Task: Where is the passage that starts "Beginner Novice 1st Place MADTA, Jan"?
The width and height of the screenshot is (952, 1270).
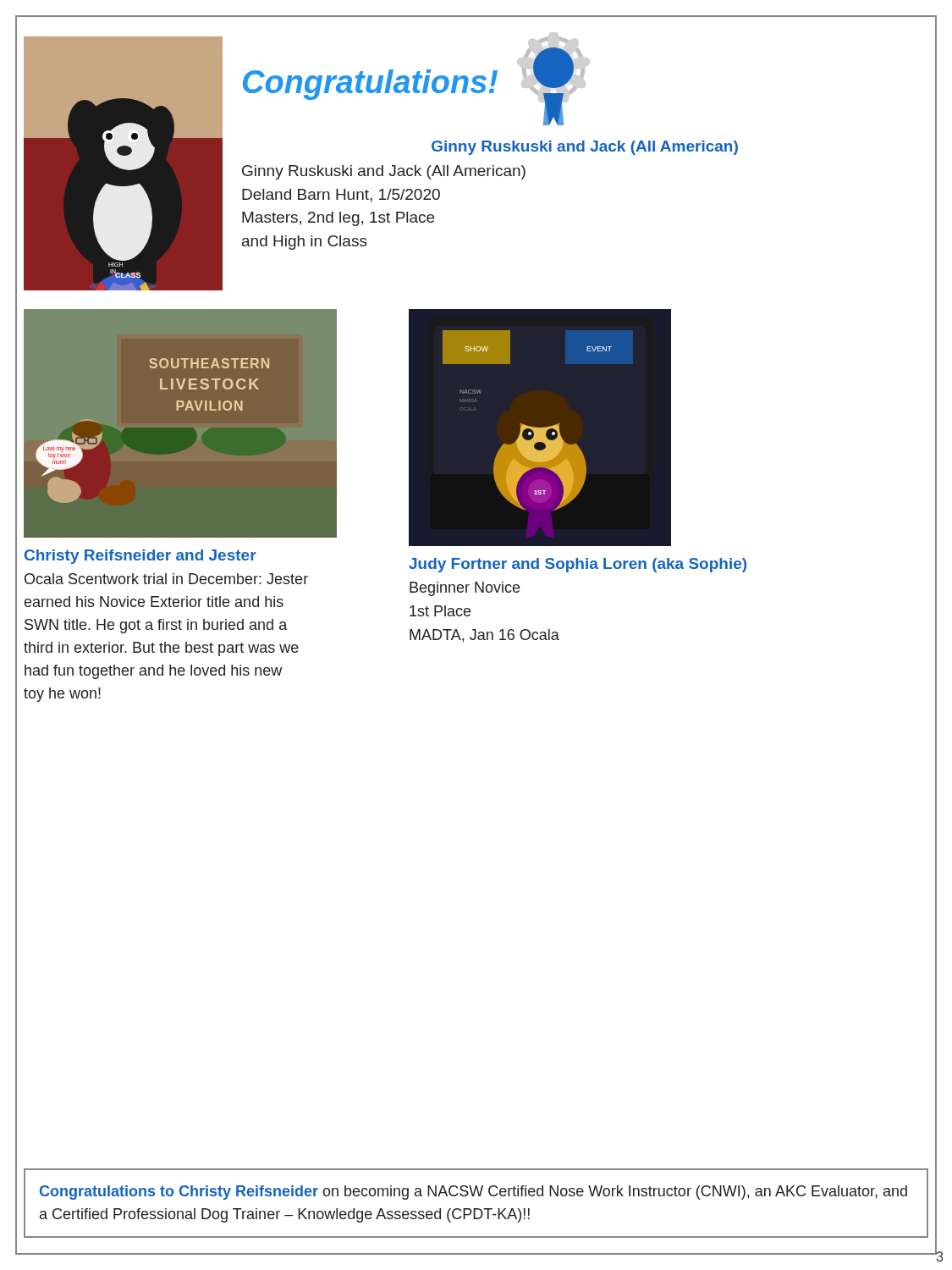Action: 465,589
